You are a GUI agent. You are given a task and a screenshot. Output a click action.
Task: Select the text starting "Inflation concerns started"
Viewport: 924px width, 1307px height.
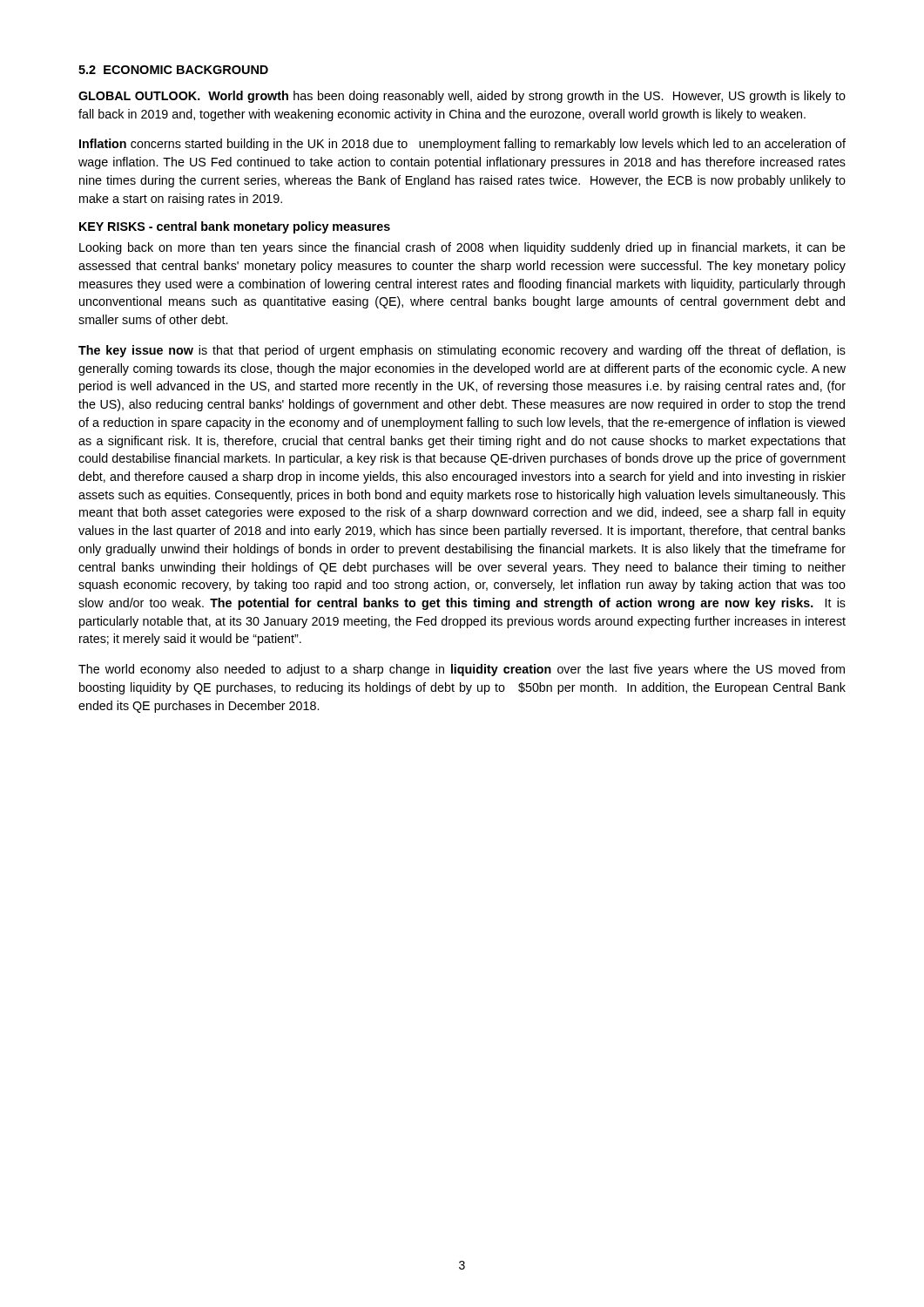pos(462,171)
